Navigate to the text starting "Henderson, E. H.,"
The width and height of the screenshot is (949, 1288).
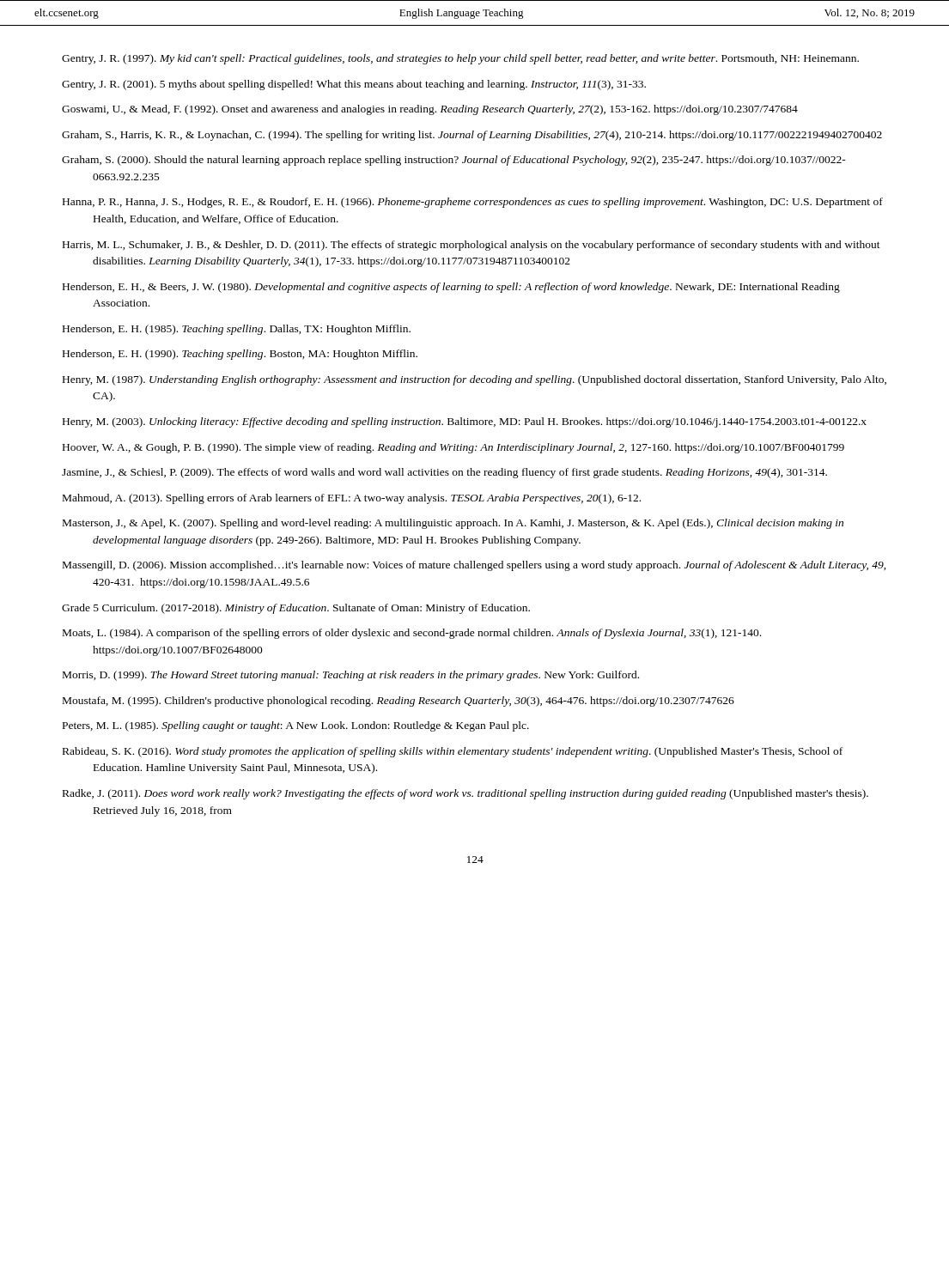[x=451, y=294]
